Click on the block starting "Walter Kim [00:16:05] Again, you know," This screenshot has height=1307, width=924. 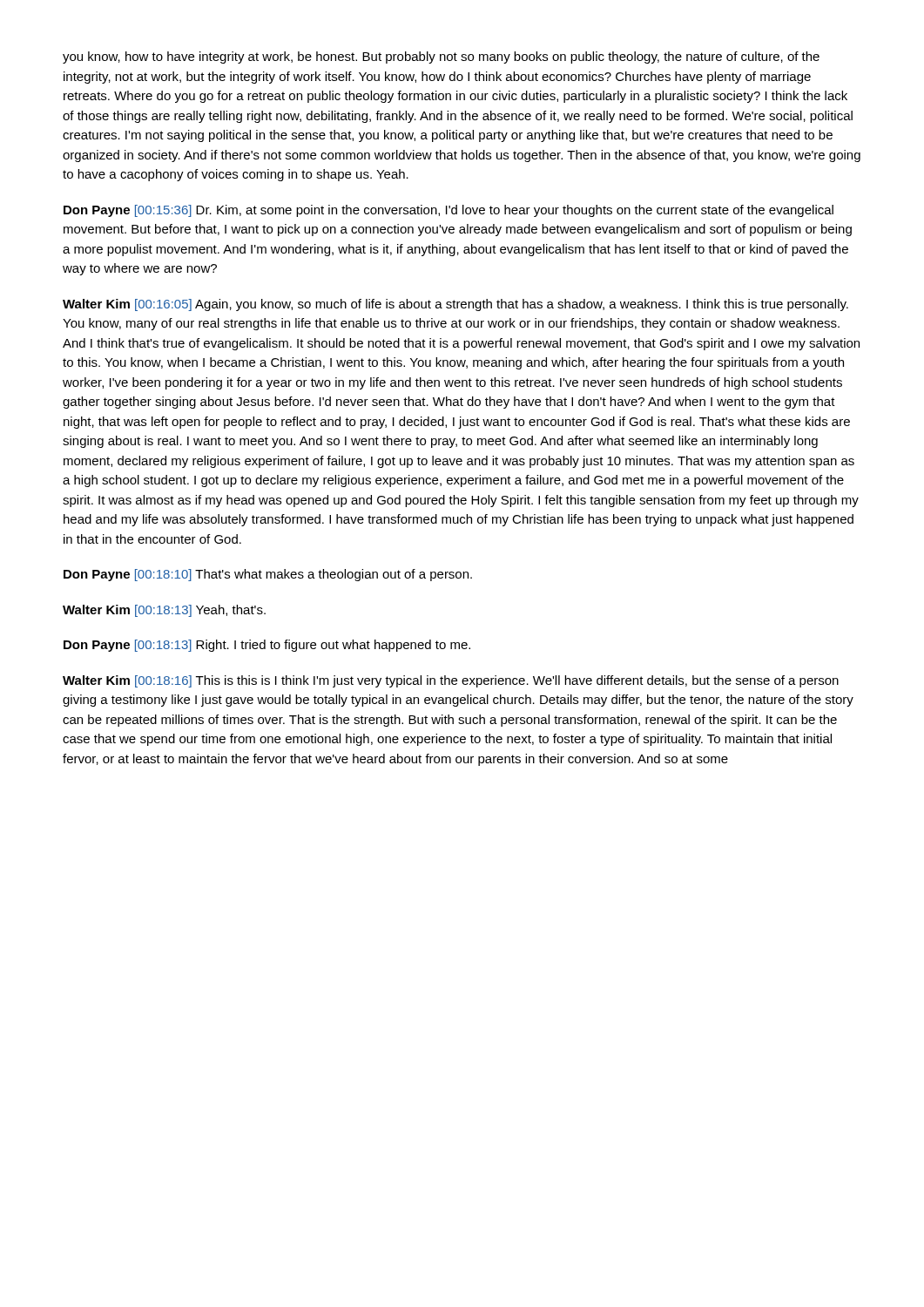point(462,421)
